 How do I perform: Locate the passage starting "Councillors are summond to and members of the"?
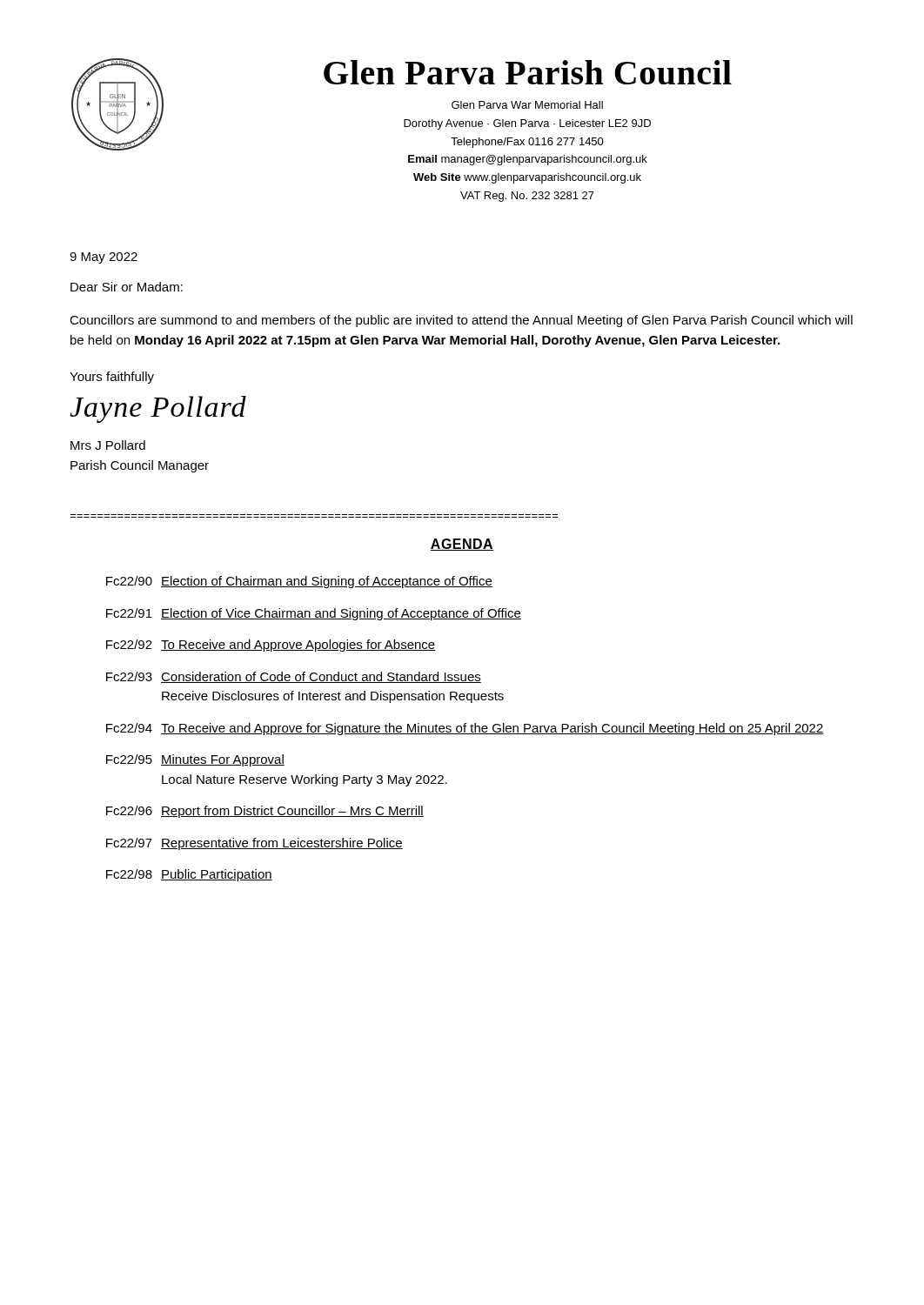(x=461, y=330)
